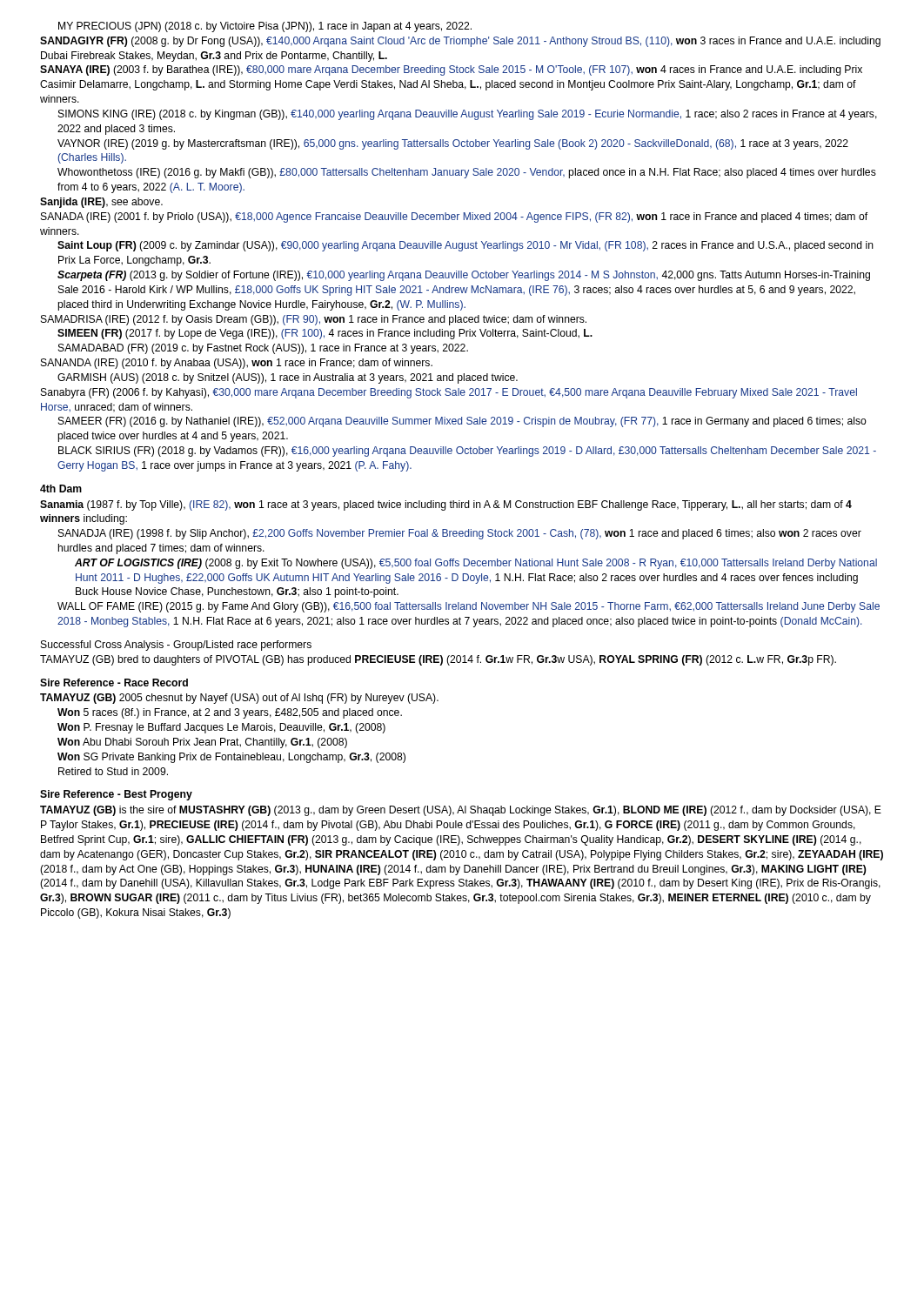Select the block starting "Sanabyra (FR) (2006"

tap(462, 429)
